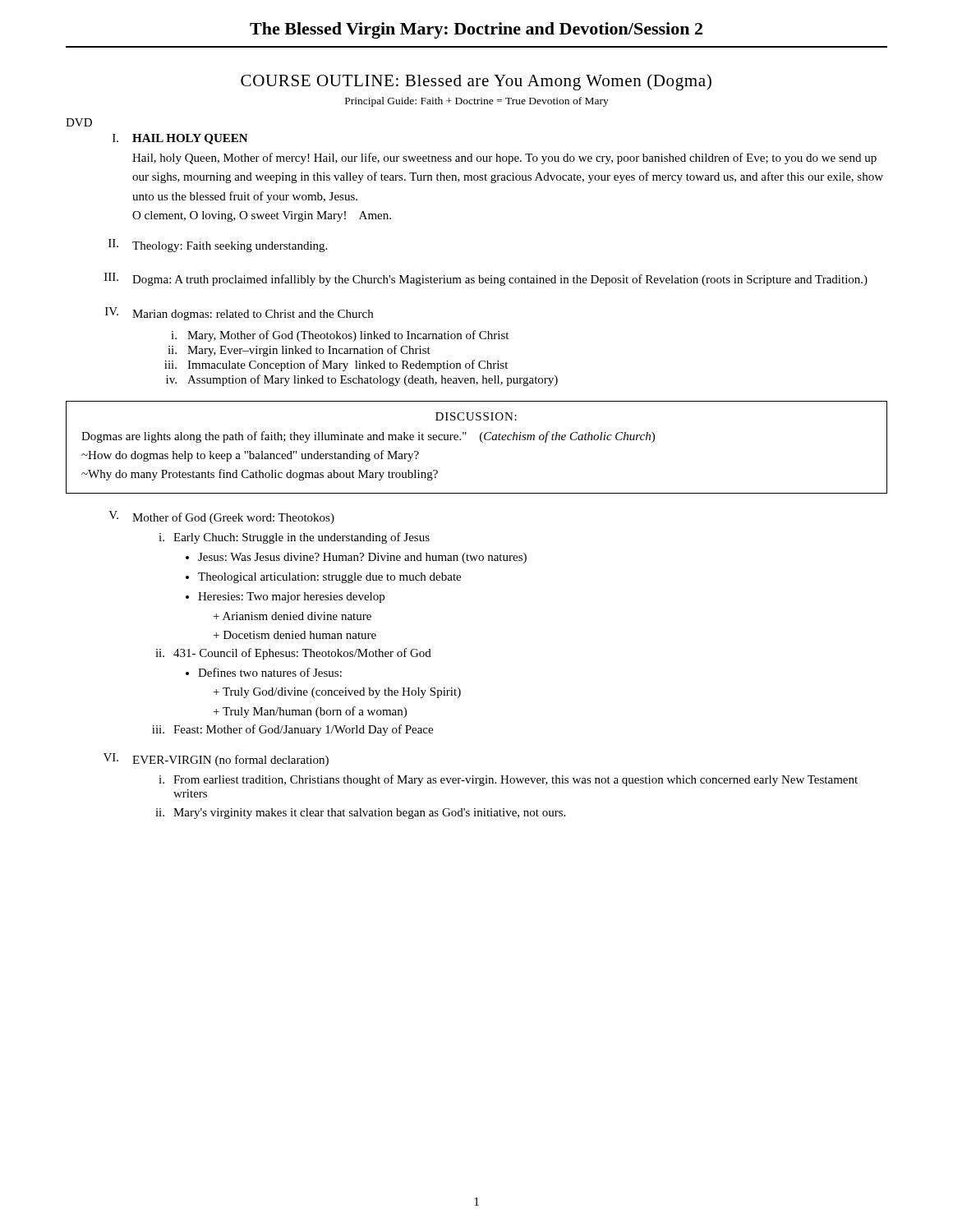This screenshot has width=953, height=1232.
Task: Click the passage that begins "IV. Marian dogmas: related to"
Action: [x=476, y=346]
